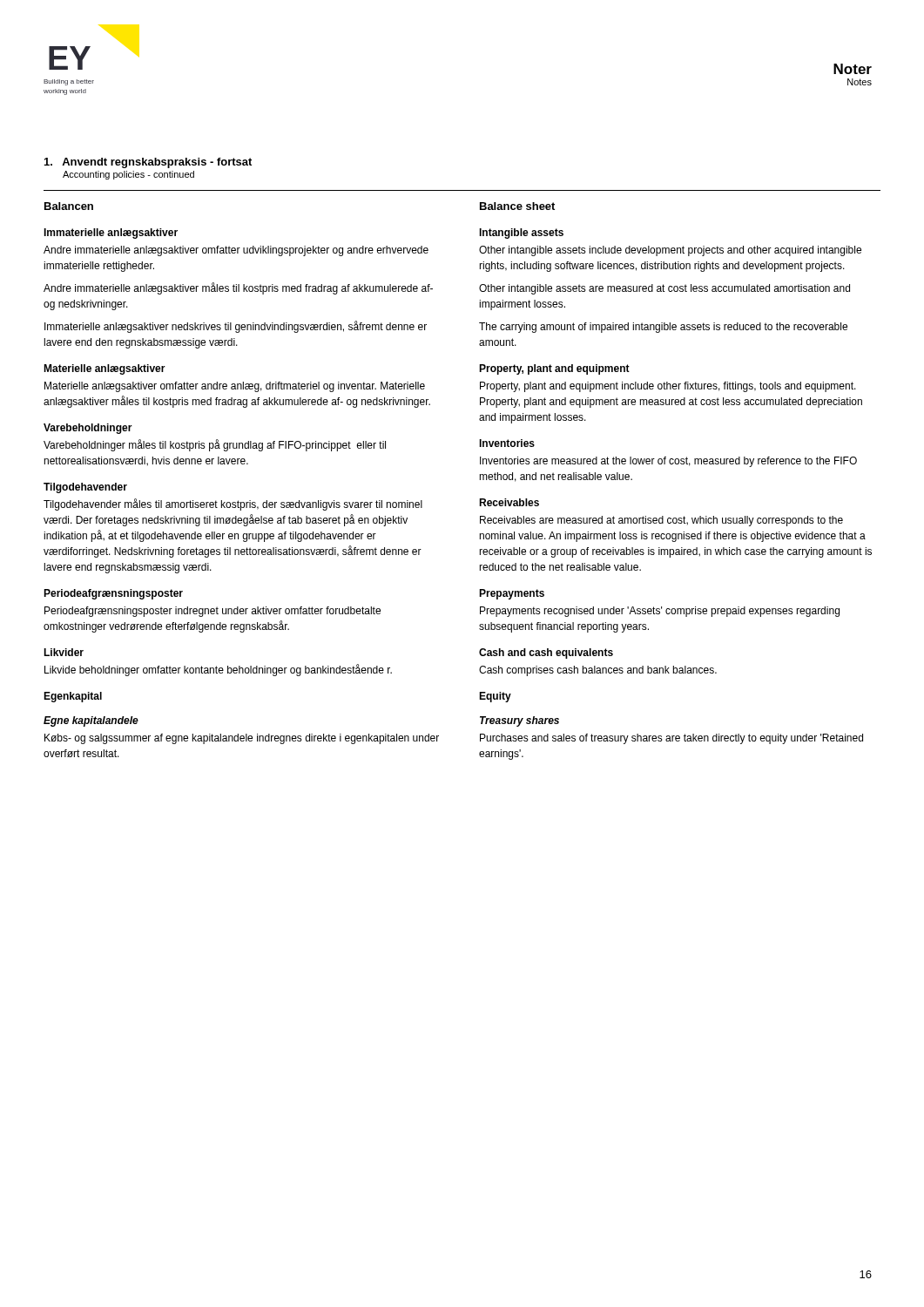Locate the element starting "Receivables are measured at amortised cost, which usually"

(676, 544)
